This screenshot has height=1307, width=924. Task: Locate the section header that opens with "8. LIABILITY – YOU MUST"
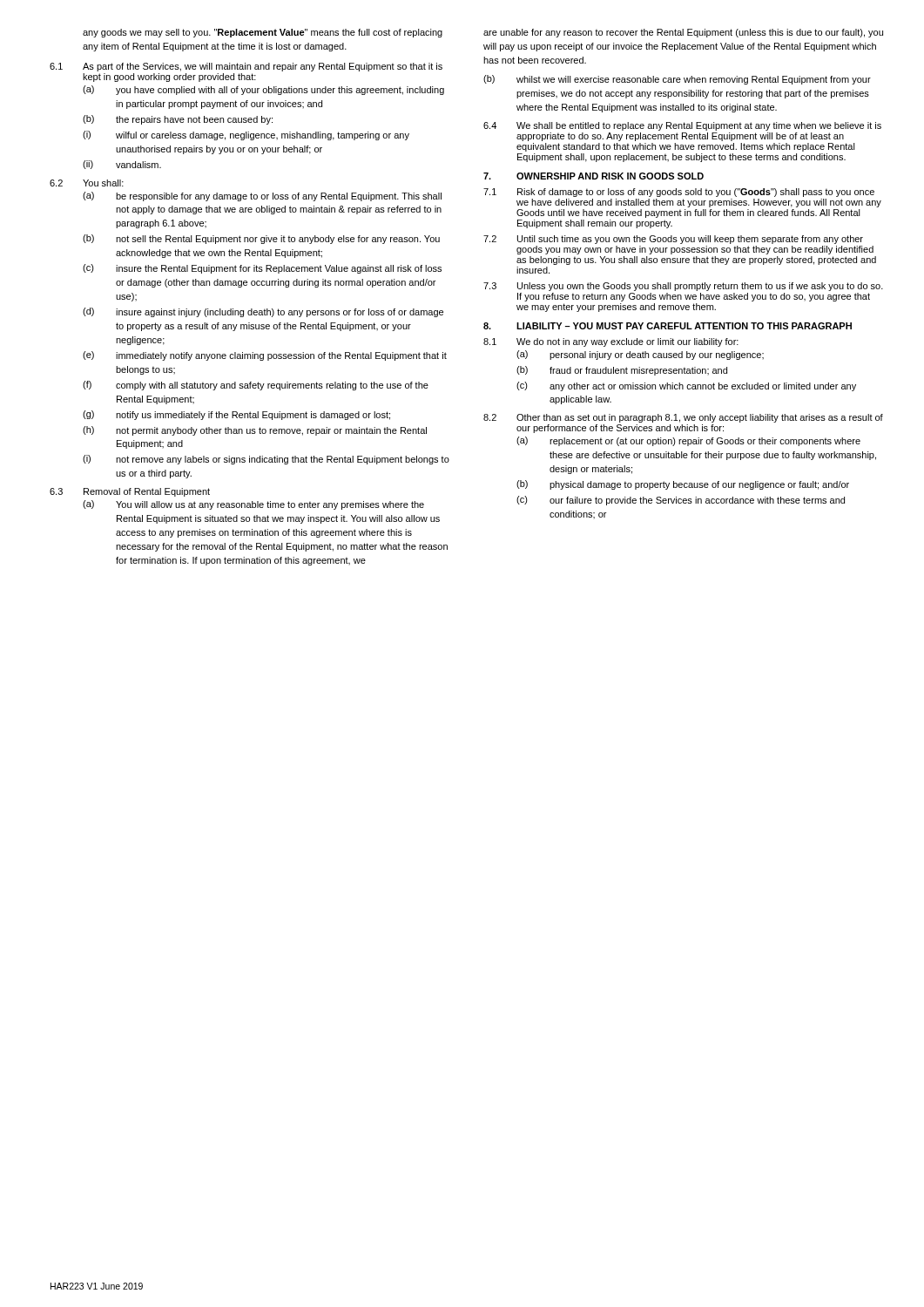pyautogui.click(x=684, y=326)
